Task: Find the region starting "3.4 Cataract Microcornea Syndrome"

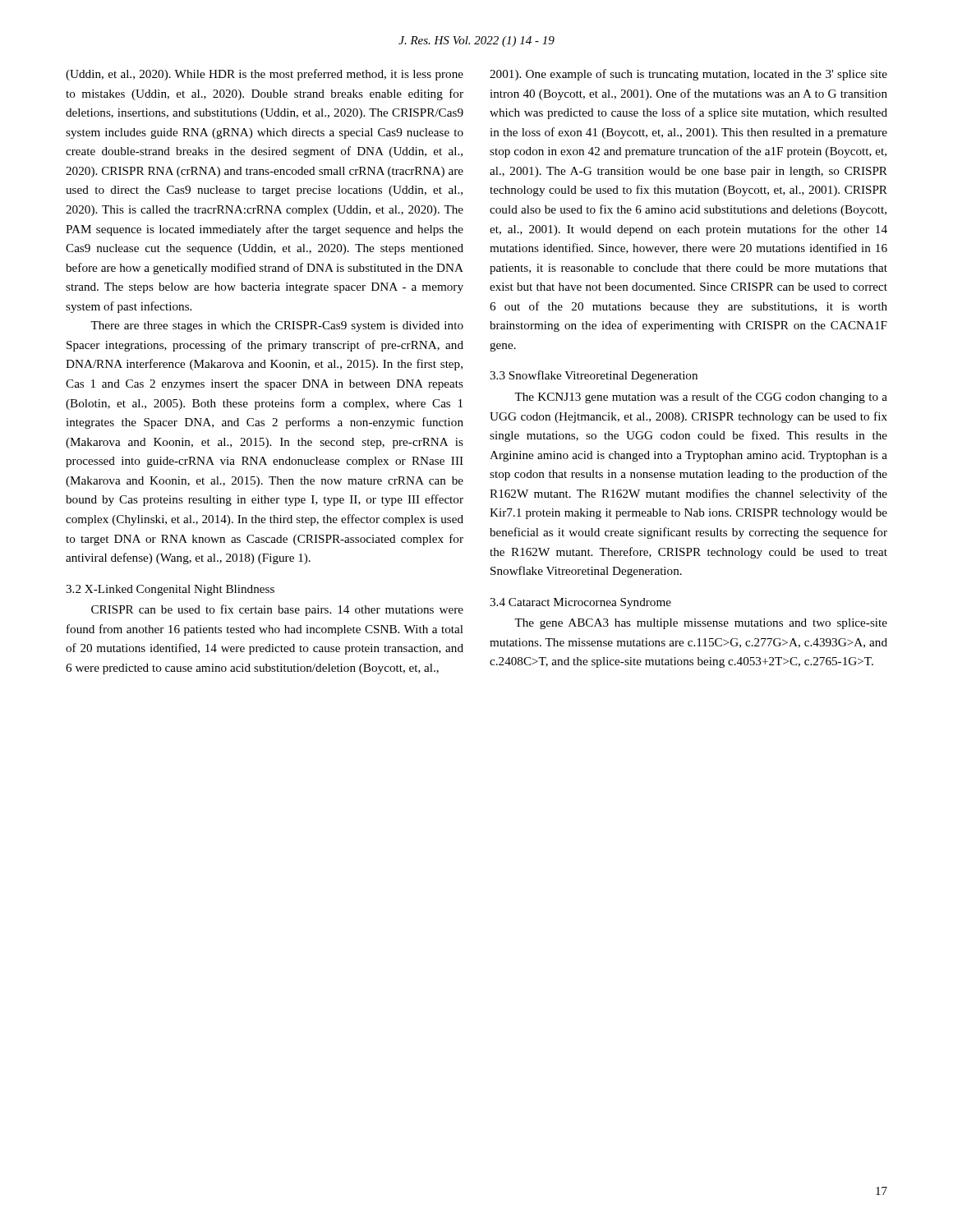Action: (580, 601)
